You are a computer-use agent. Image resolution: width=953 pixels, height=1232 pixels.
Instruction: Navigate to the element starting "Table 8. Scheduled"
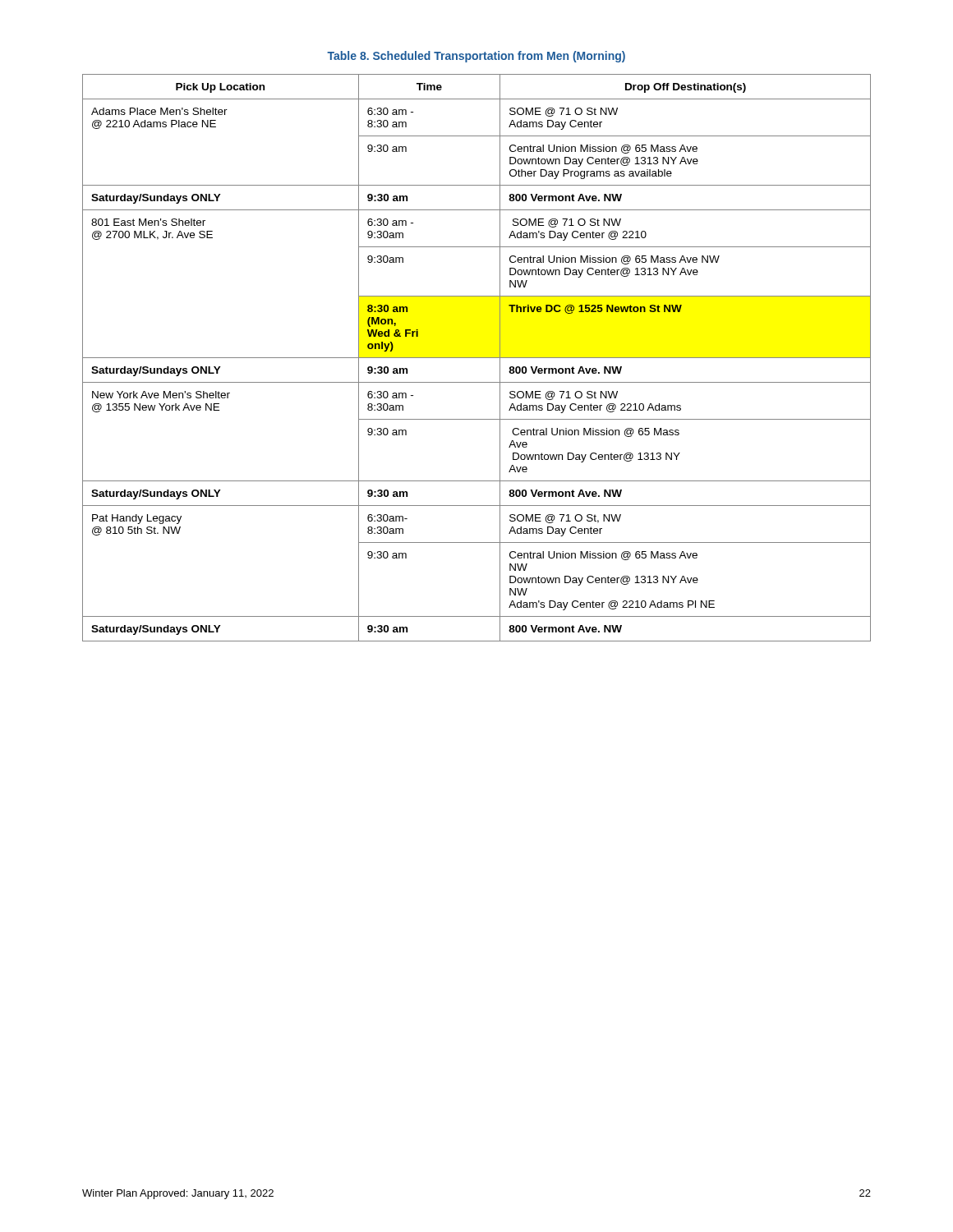[476, 56]
